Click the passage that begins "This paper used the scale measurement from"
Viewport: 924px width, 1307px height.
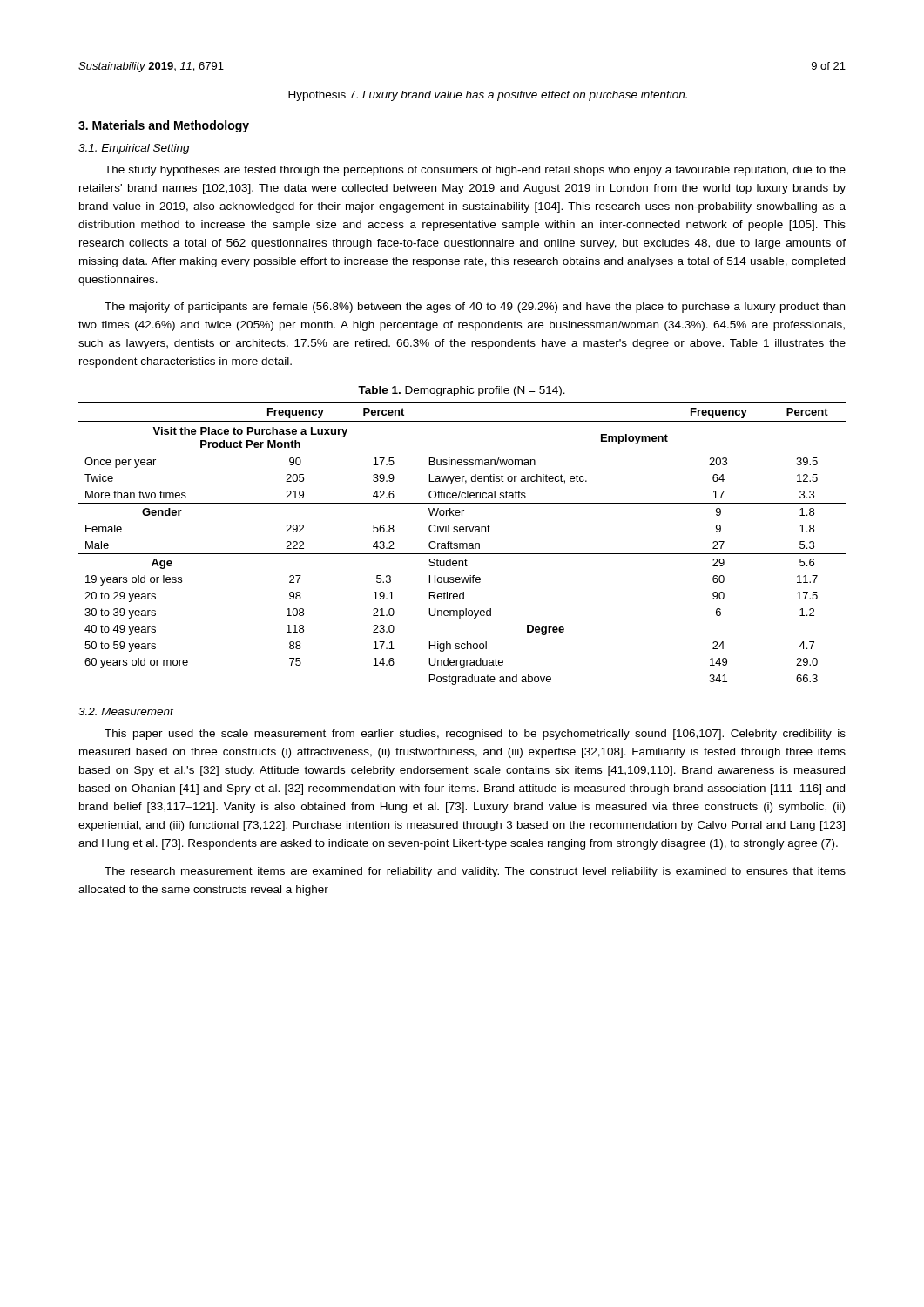click(462, 788)
